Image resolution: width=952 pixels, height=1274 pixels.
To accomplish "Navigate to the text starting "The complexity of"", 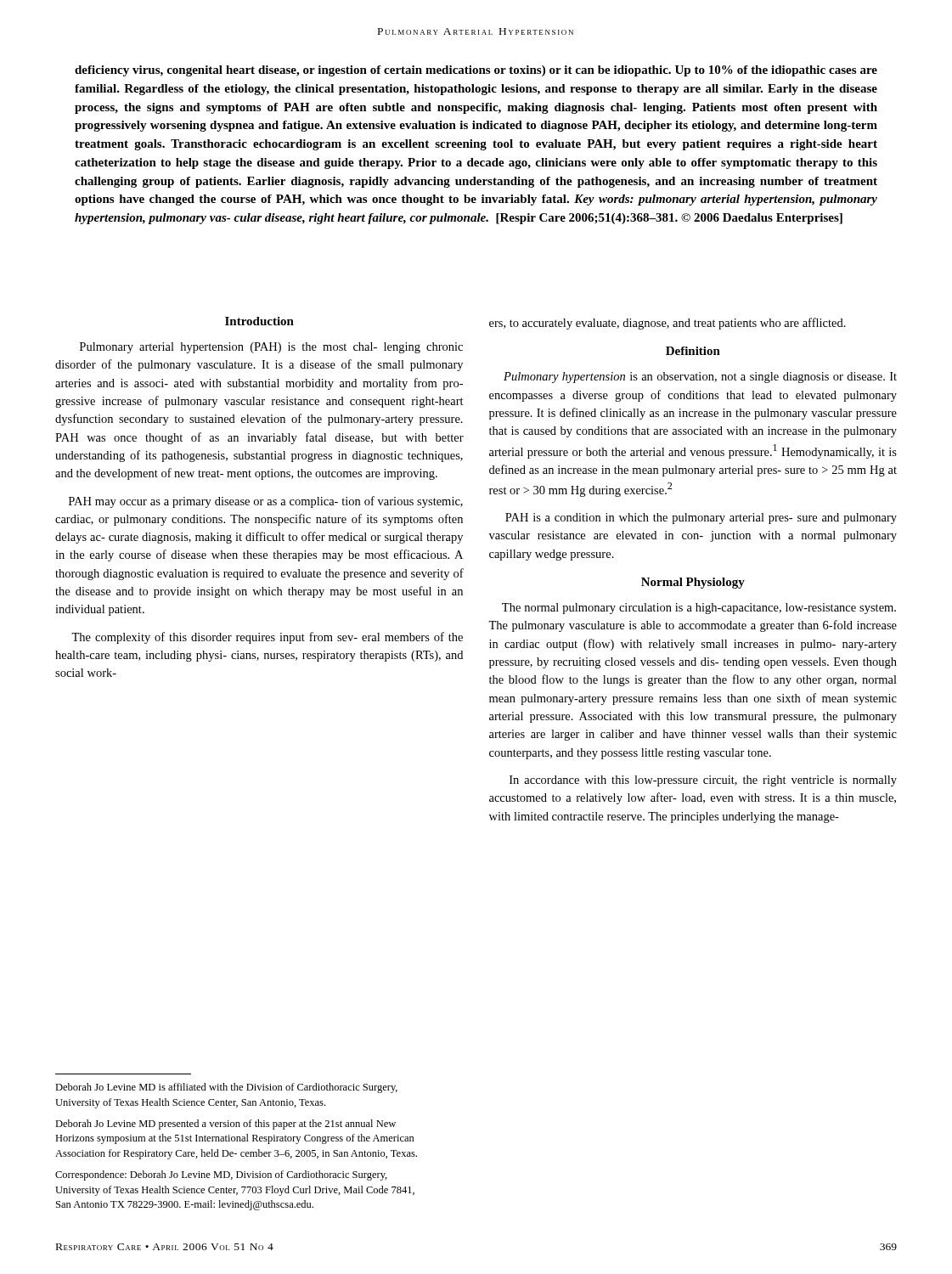I will pyautogui.click(x=259, y=655).
